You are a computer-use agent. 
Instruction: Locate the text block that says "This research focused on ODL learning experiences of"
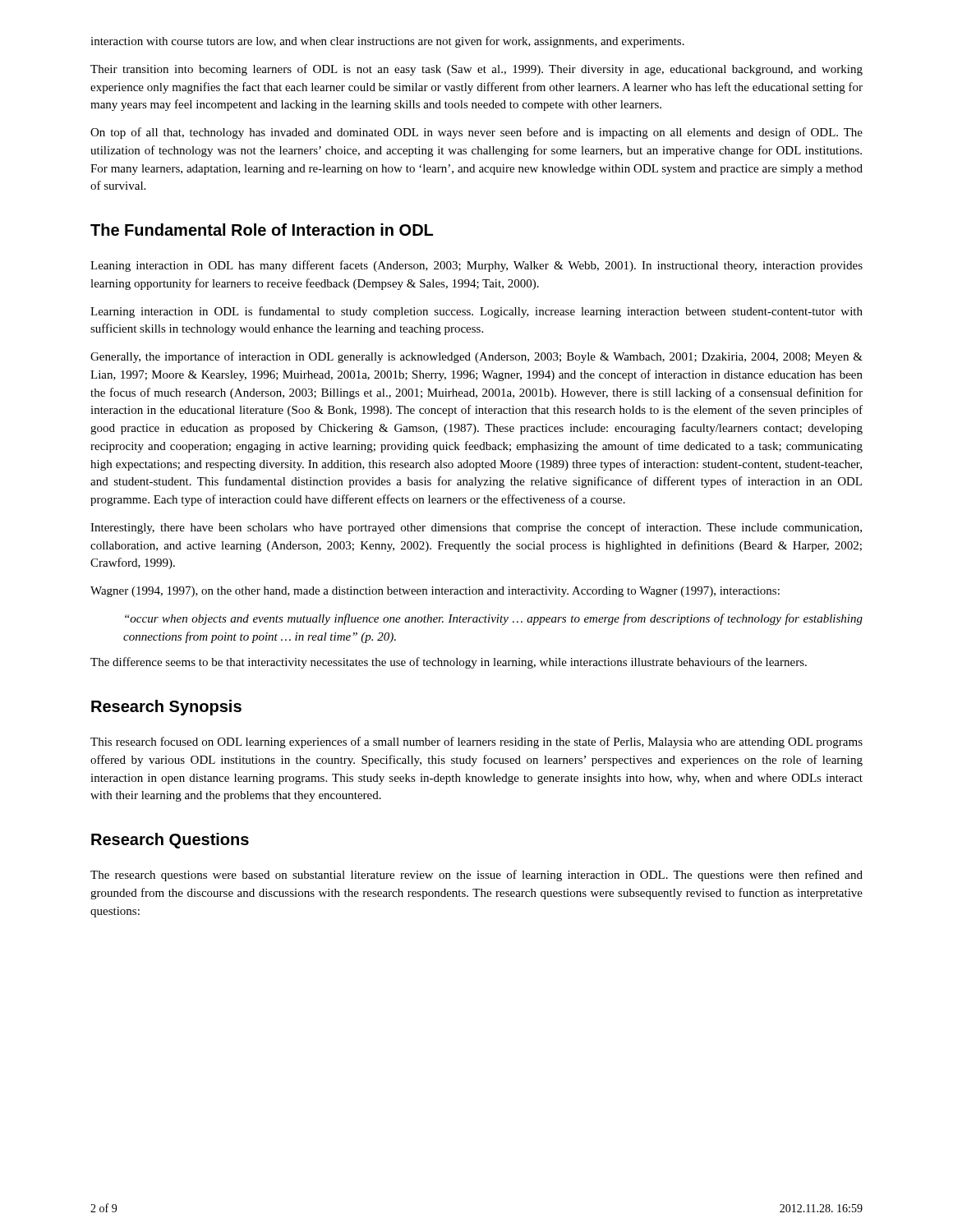pos(476,769)
